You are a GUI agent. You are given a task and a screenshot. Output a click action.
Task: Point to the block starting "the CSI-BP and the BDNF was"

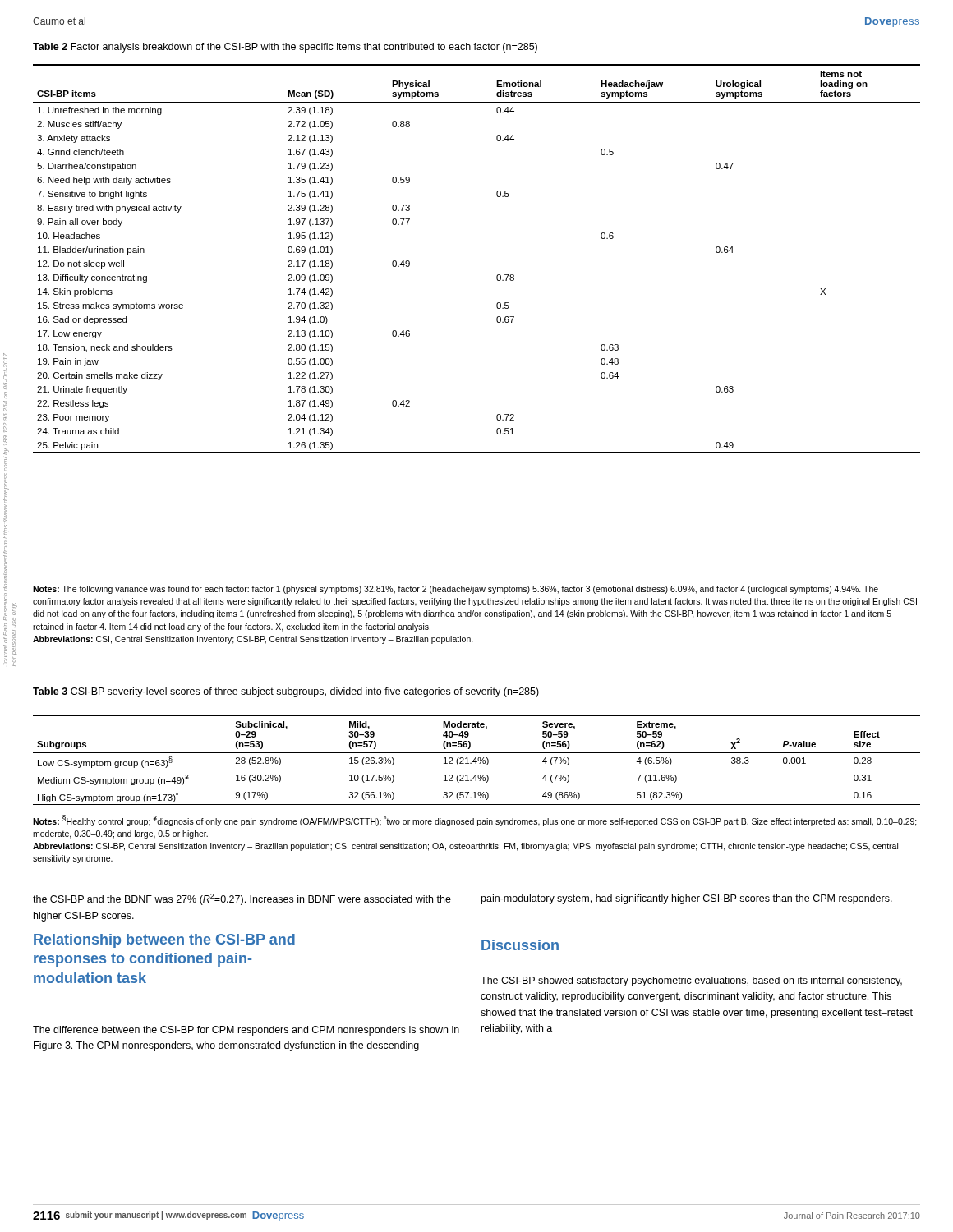tap(242, 907)
